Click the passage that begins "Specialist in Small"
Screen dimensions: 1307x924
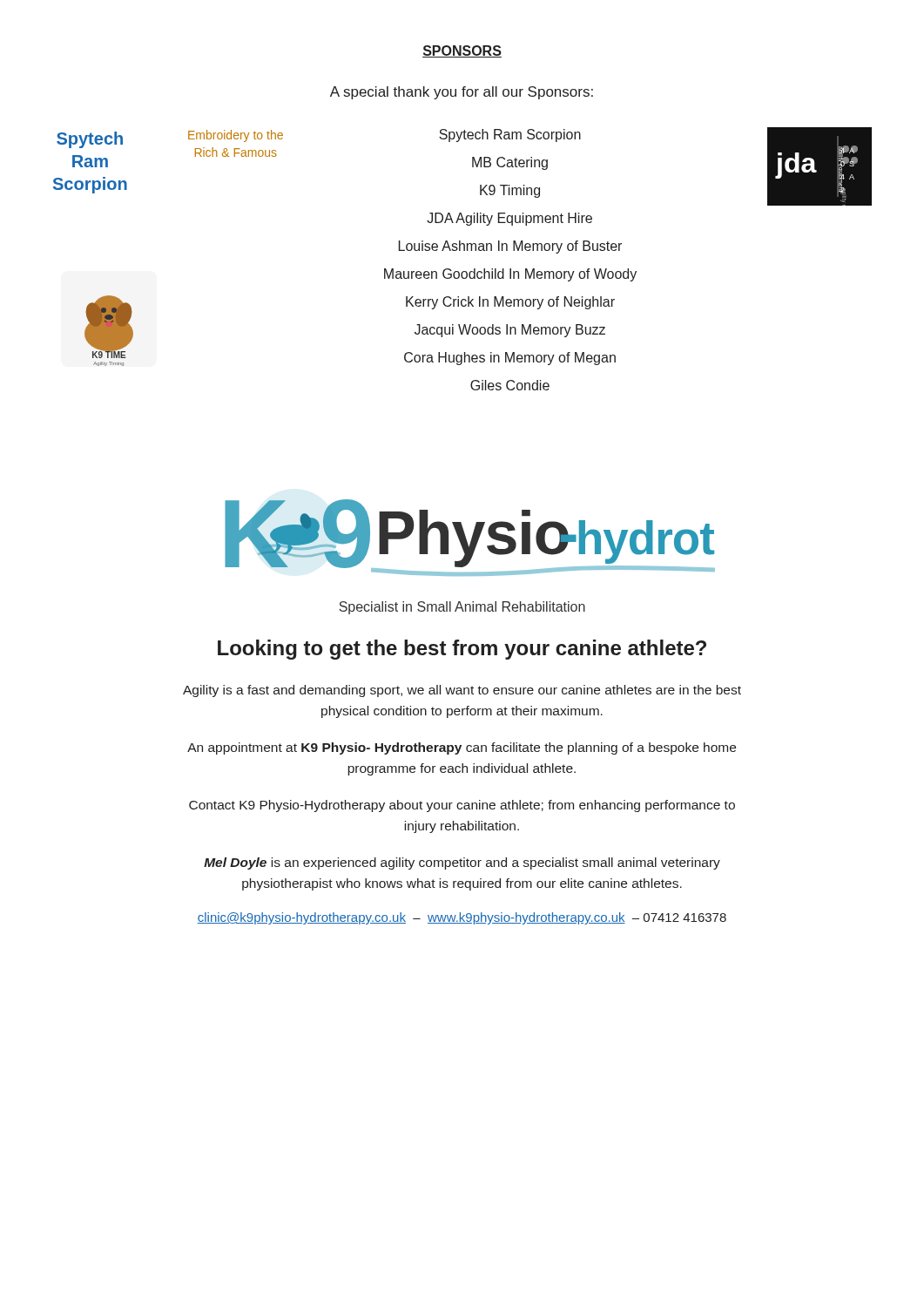point(462,607)
